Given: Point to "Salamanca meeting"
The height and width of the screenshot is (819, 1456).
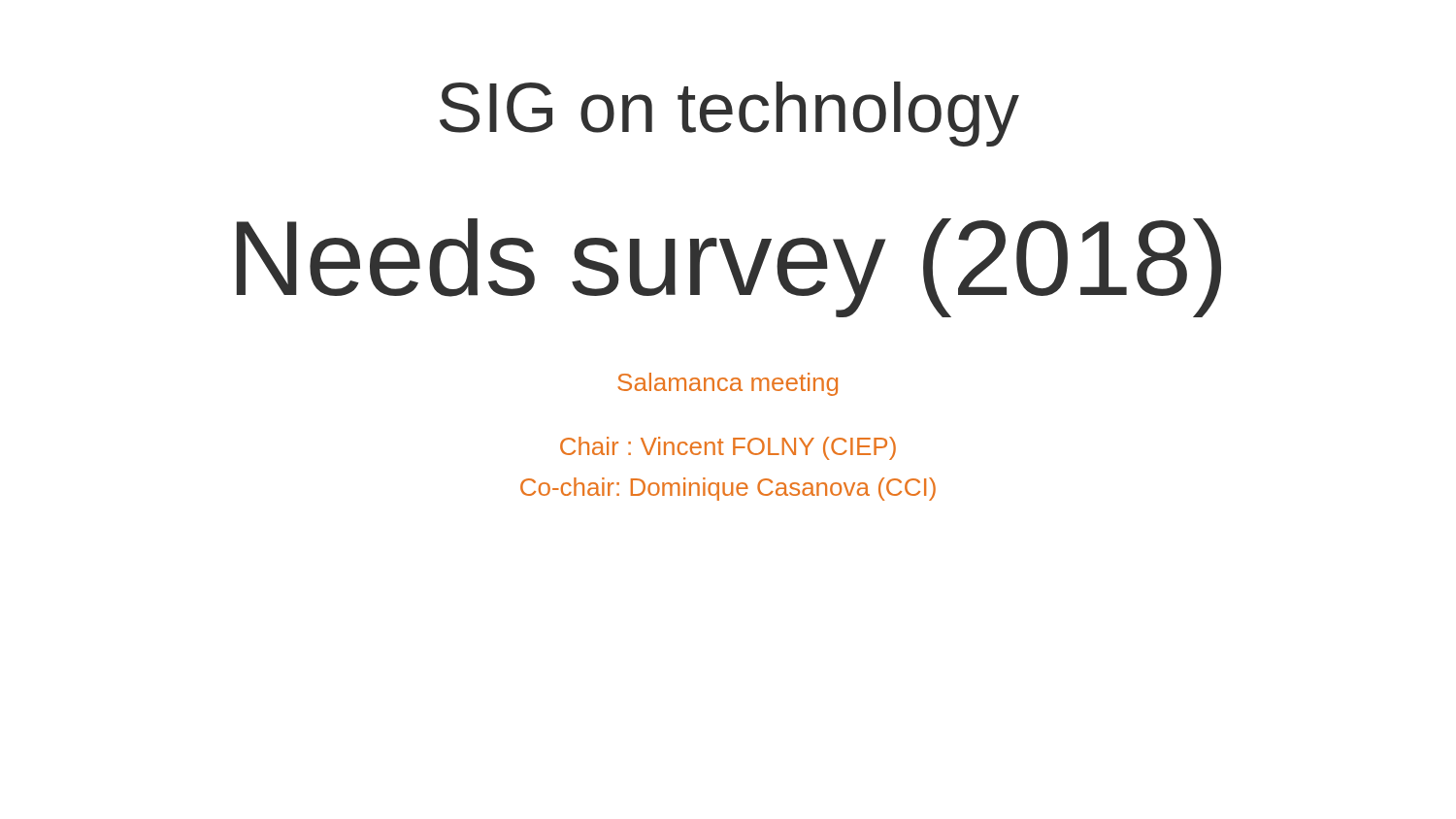Looking at the screenshot, I should tap(728, 382).
